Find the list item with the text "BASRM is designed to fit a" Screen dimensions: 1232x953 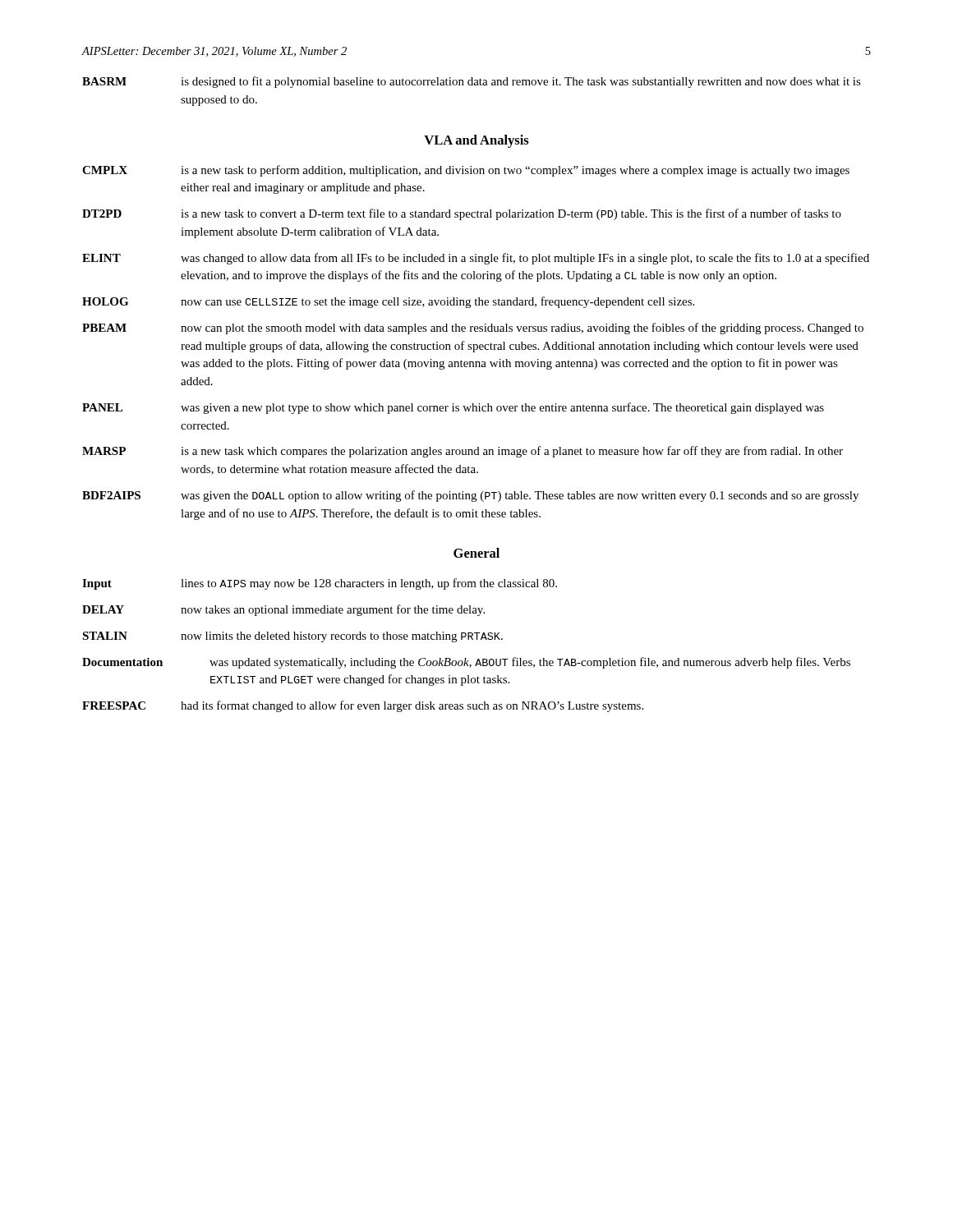[476, 91]
